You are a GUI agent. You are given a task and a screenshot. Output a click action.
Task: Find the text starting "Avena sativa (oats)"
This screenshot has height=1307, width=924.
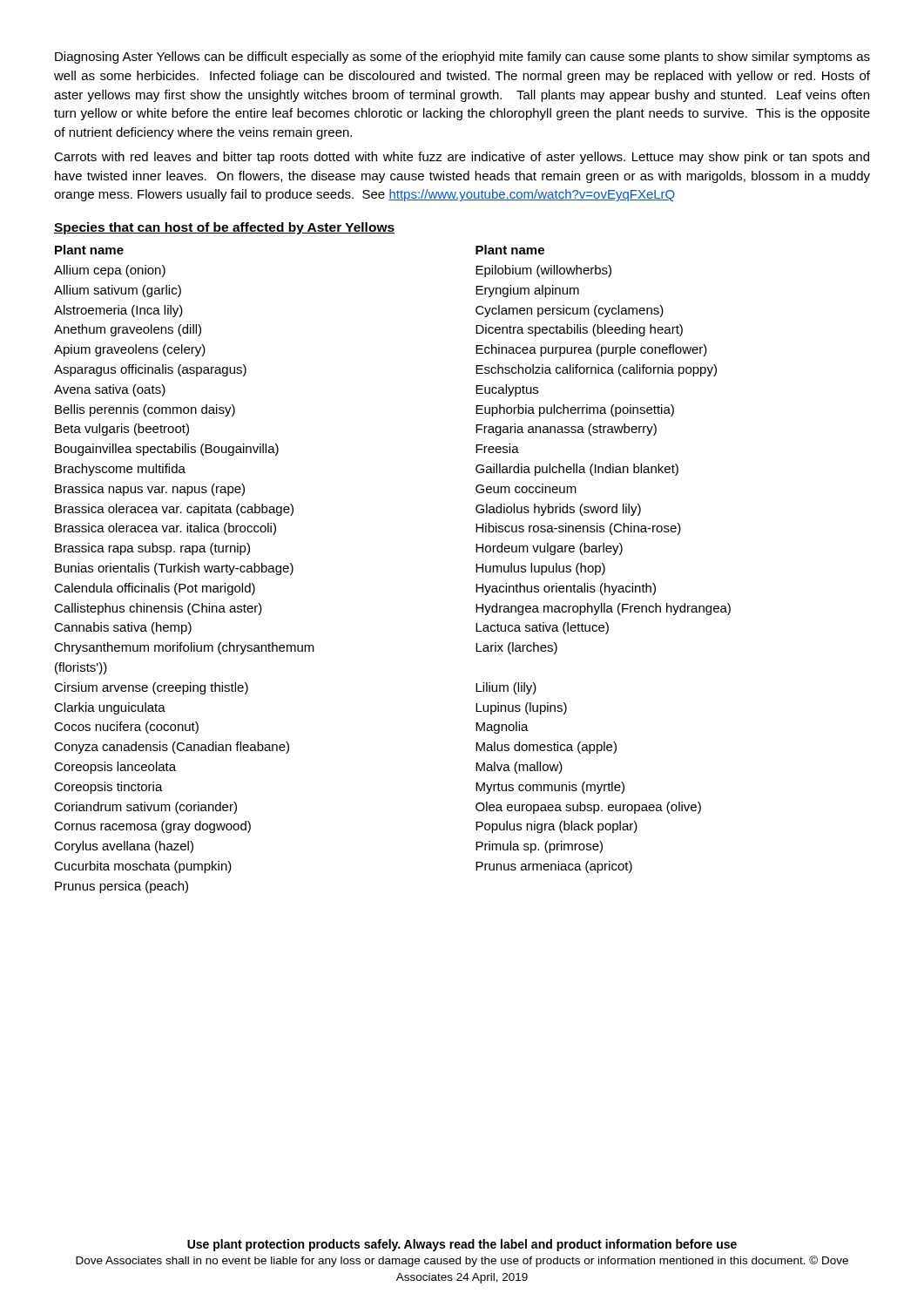110,389
